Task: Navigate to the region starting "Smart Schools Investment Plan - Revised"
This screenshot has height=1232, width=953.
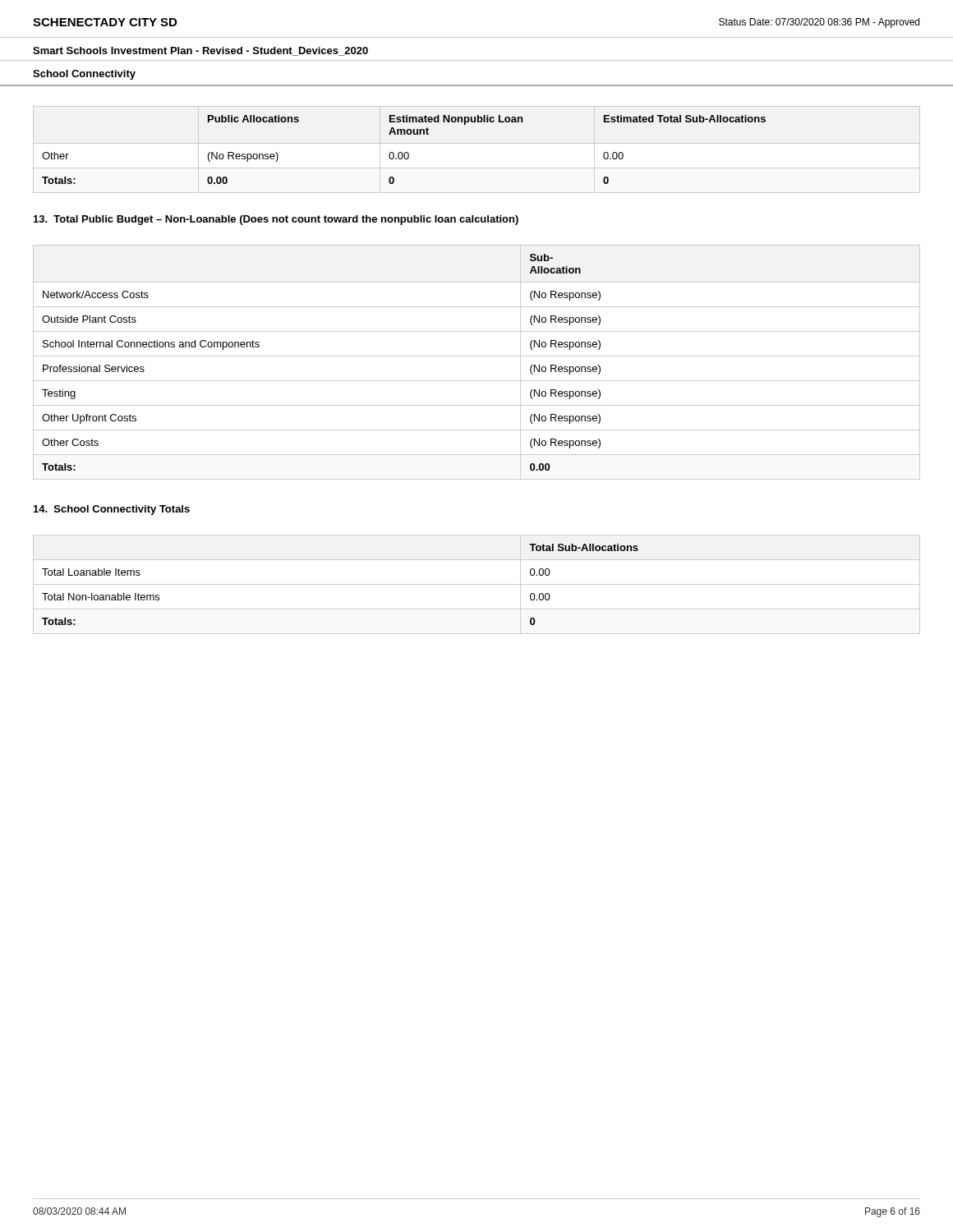Action: pos(201,51)
